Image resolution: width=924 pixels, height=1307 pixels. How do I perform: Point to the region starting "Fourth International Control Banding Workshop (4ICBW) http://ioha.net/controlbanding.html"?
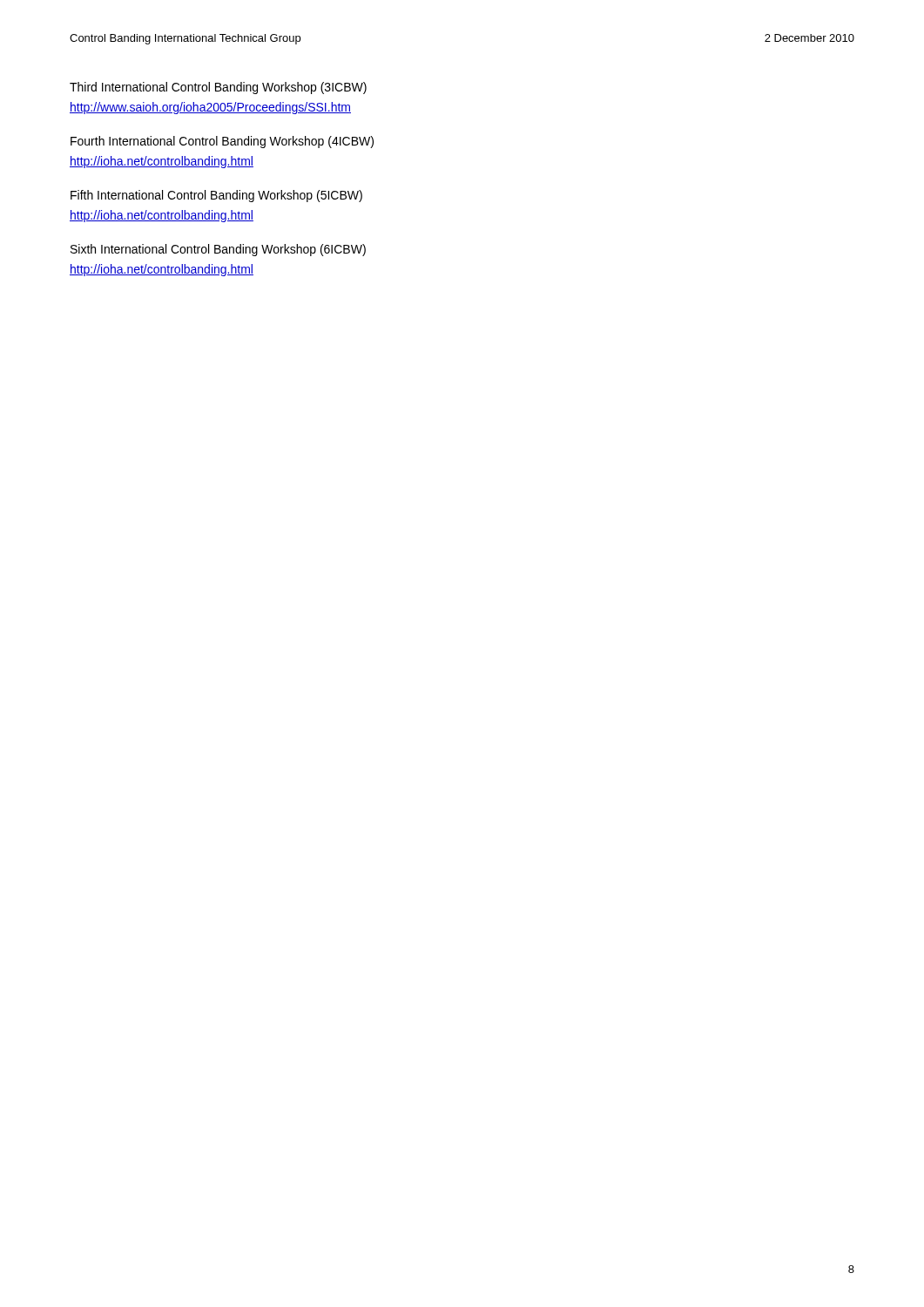point(222,142)
